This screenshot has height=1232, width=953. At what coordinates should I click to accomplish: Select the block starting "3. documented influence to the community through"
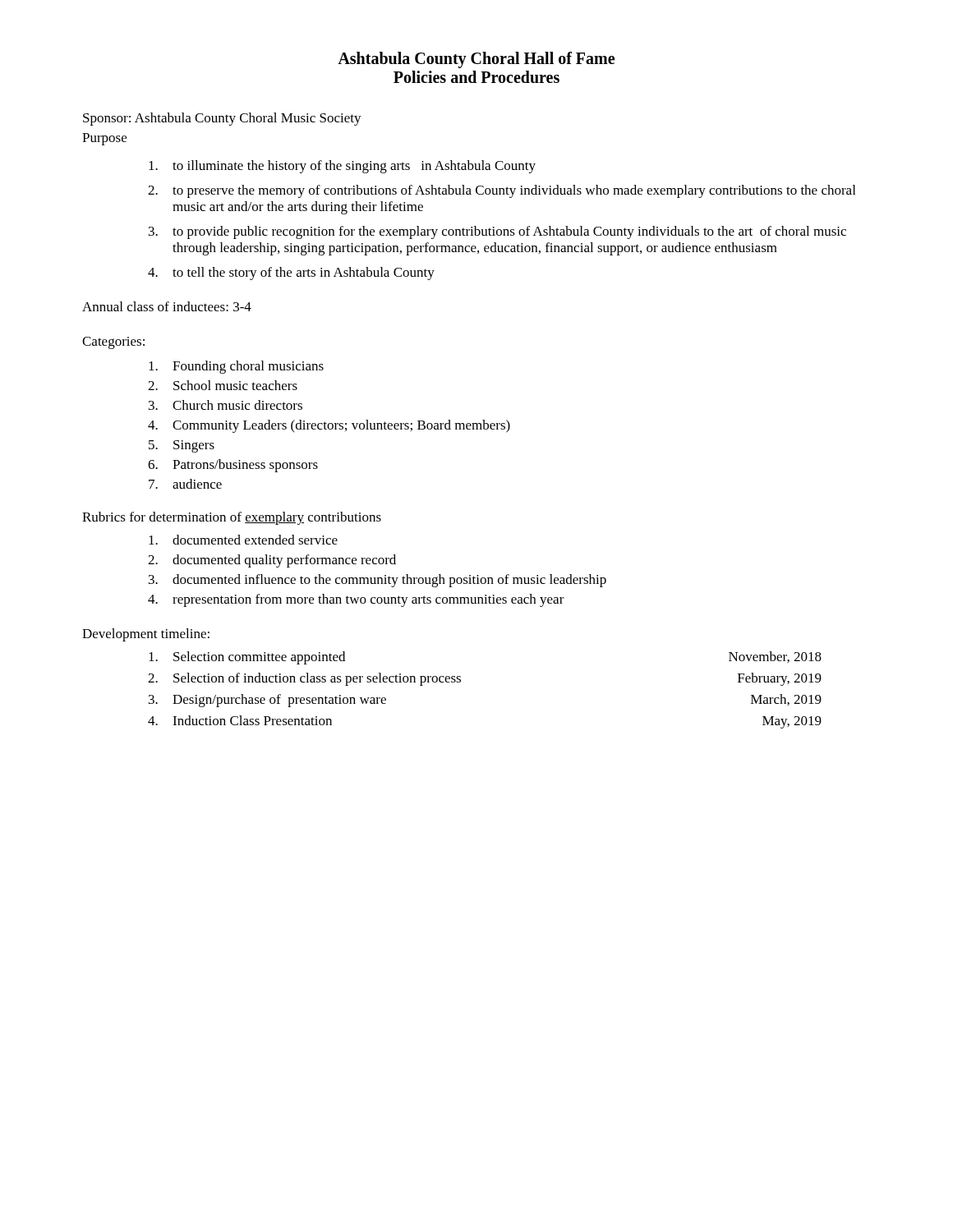tap(377, 580)
